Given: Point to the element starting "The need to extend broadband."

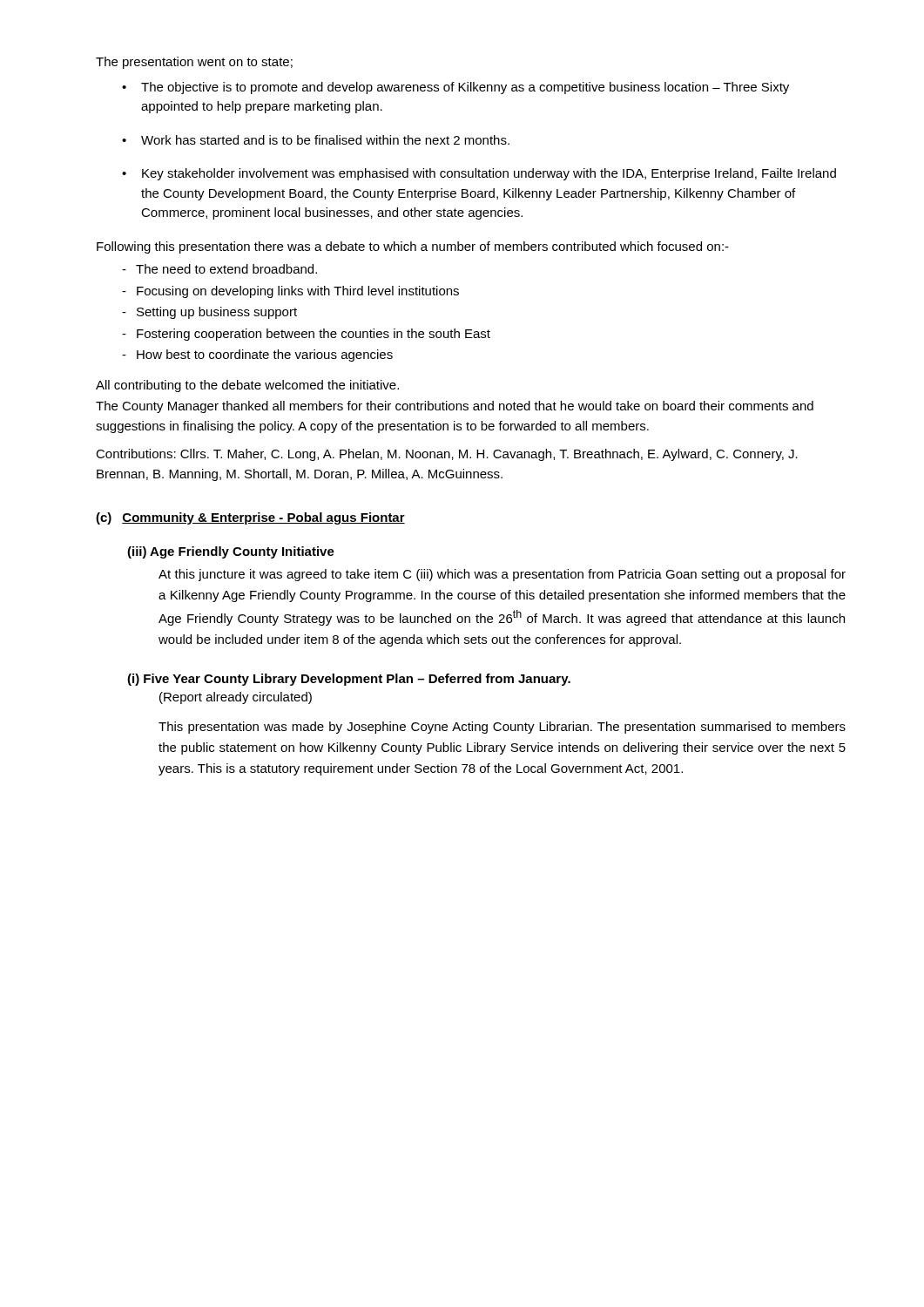Looking at the screenshot, I should click(x=227, y=269).
